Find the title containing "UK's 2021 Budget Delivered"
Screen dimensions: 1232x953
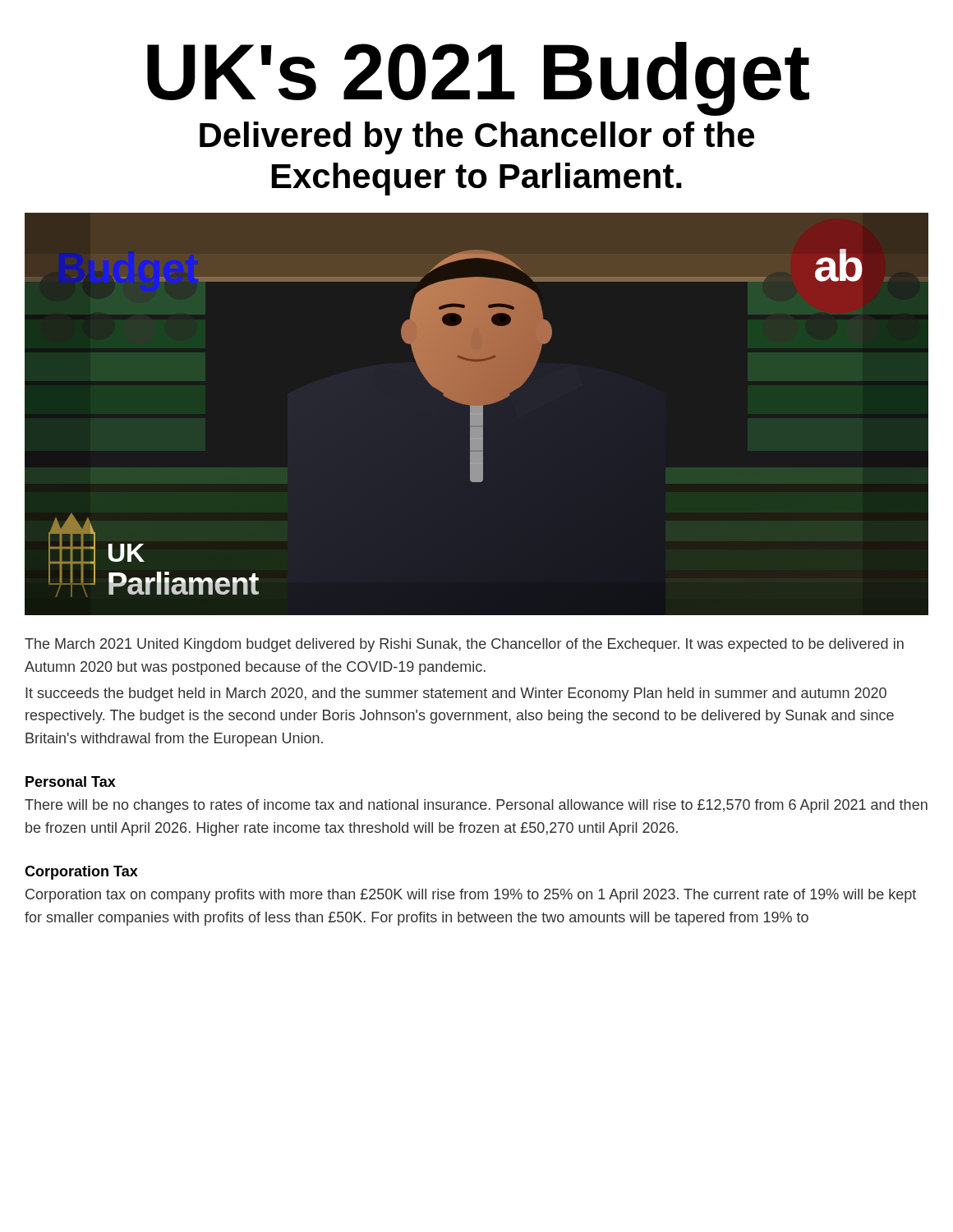pos(476,115)
